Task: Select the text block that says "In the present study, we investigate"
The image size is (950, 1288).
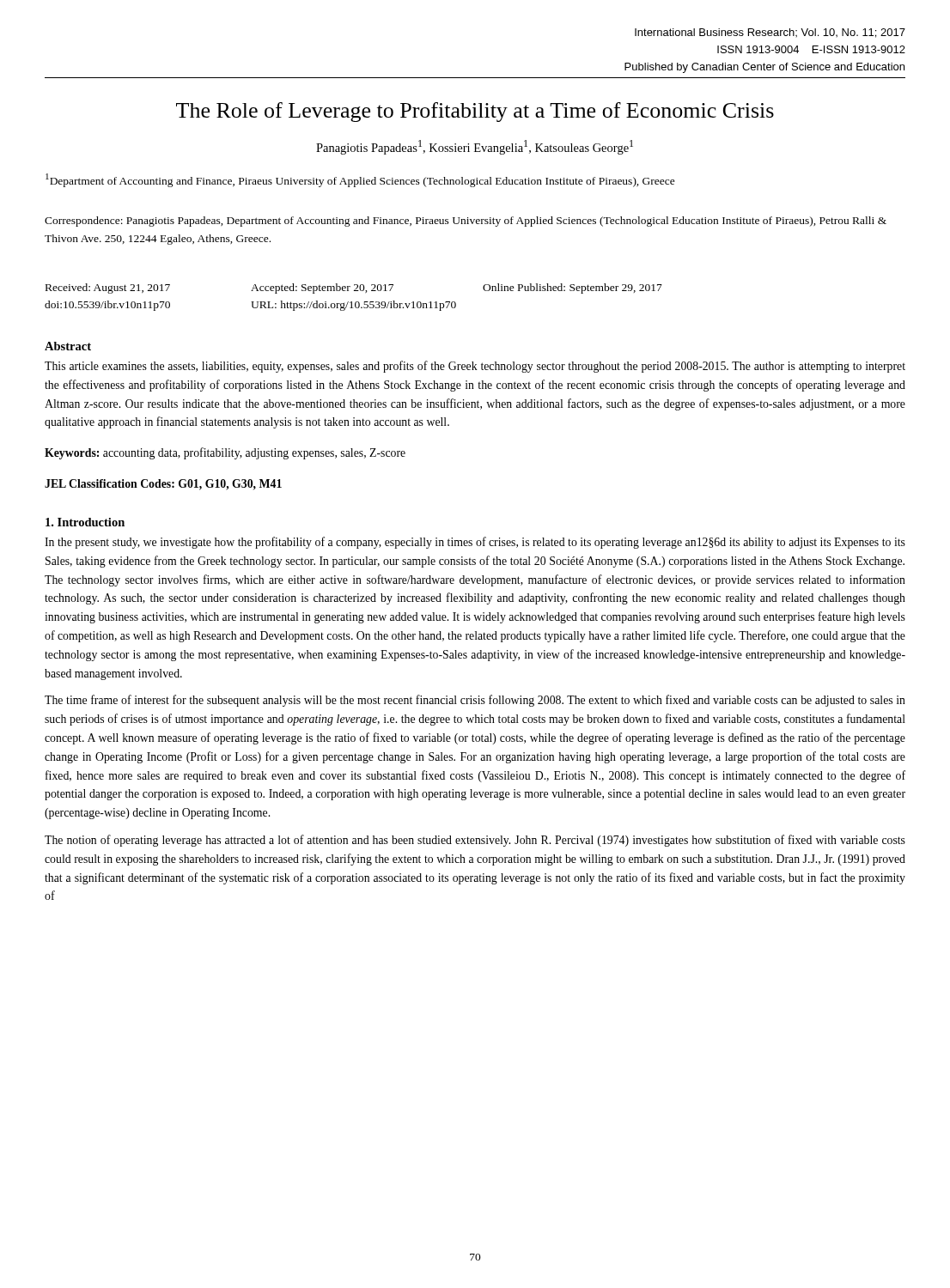Action: (475, 608)
